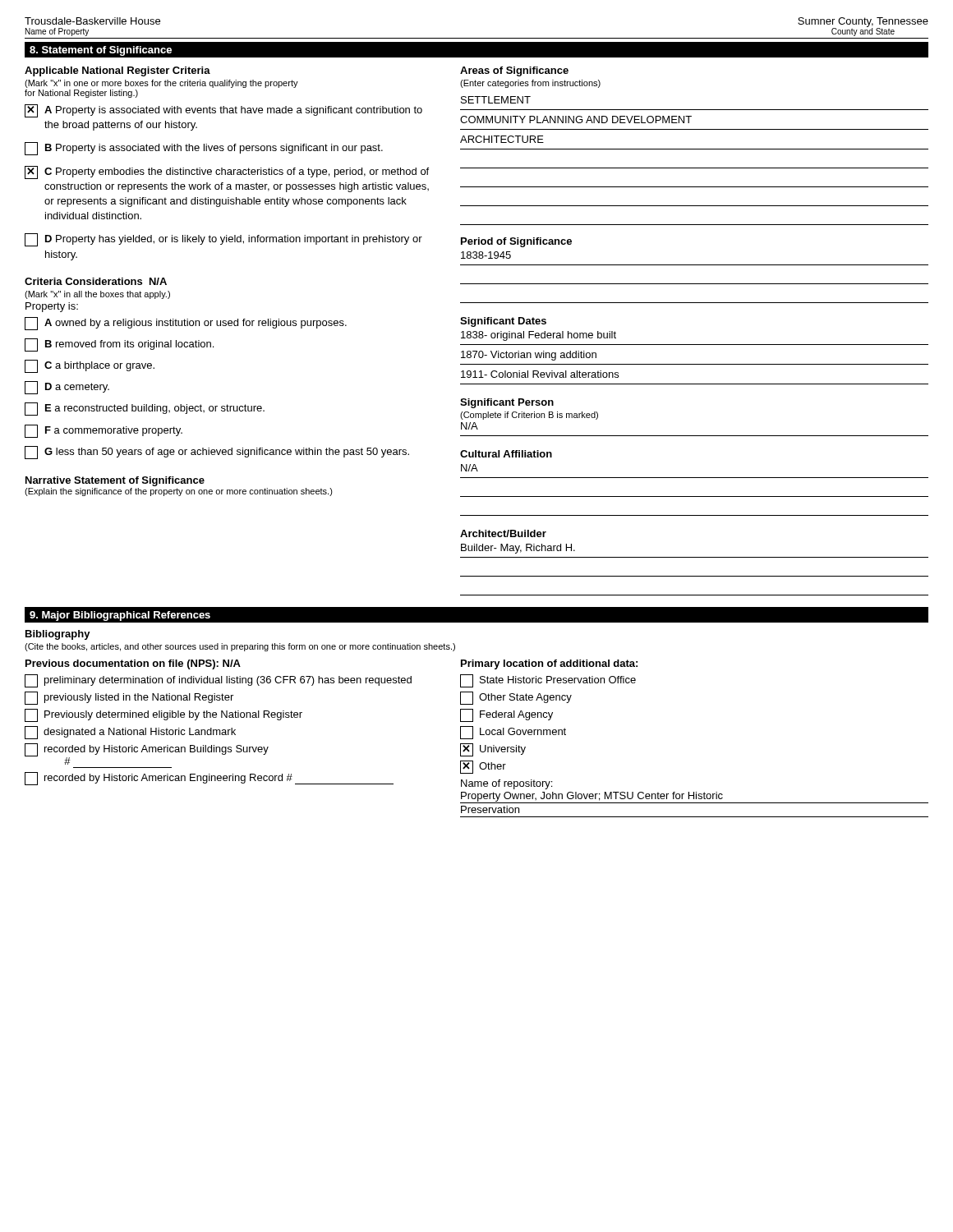Image resolution: width=953 pixels, height=1232 pixels.
Task: Navigate to the region starting "C Property embodies the distinctive characteristics of a"
Action: point(231,194)
